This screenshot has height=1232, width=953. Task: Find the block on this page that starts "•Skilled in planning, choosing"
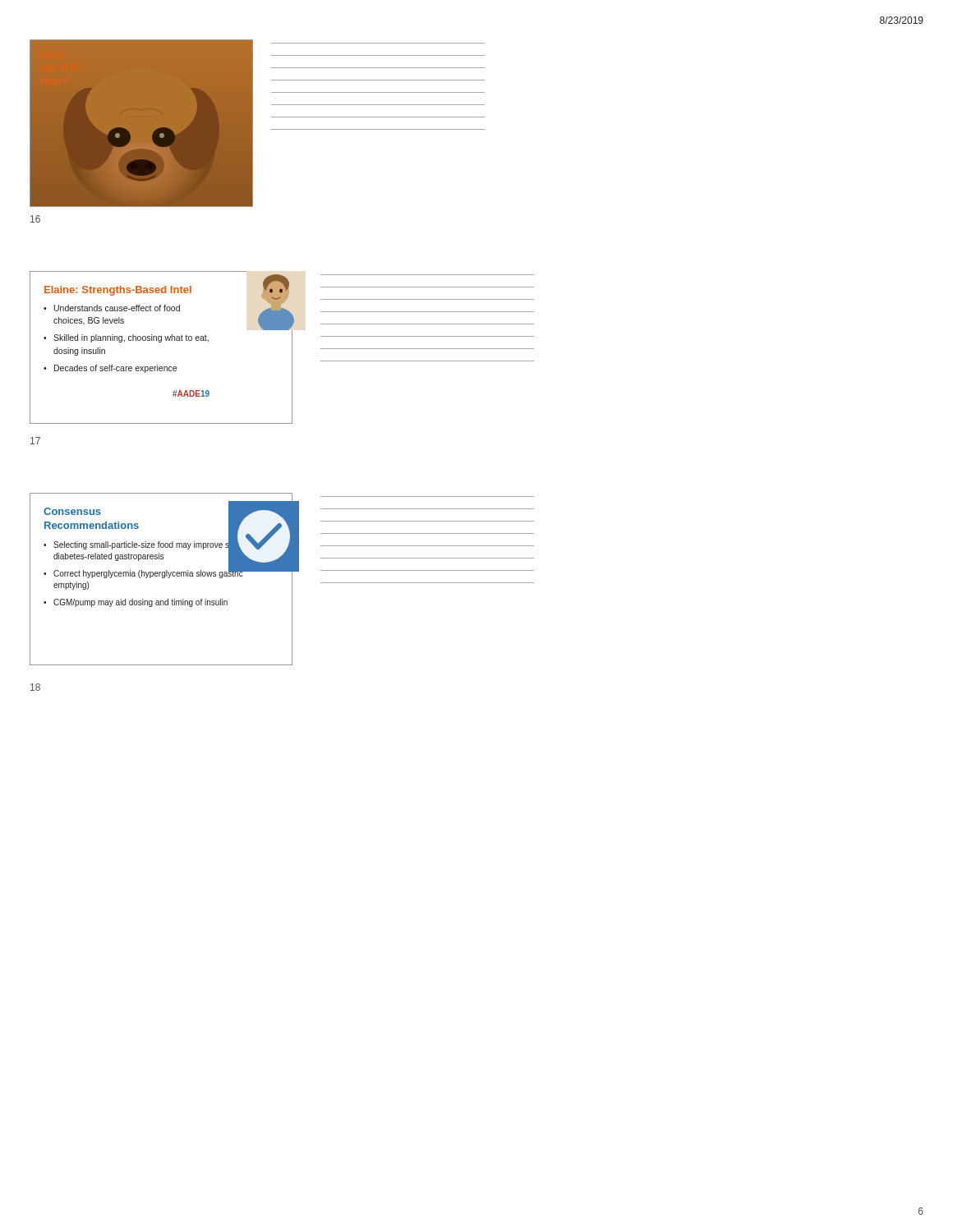click(126, 344)
